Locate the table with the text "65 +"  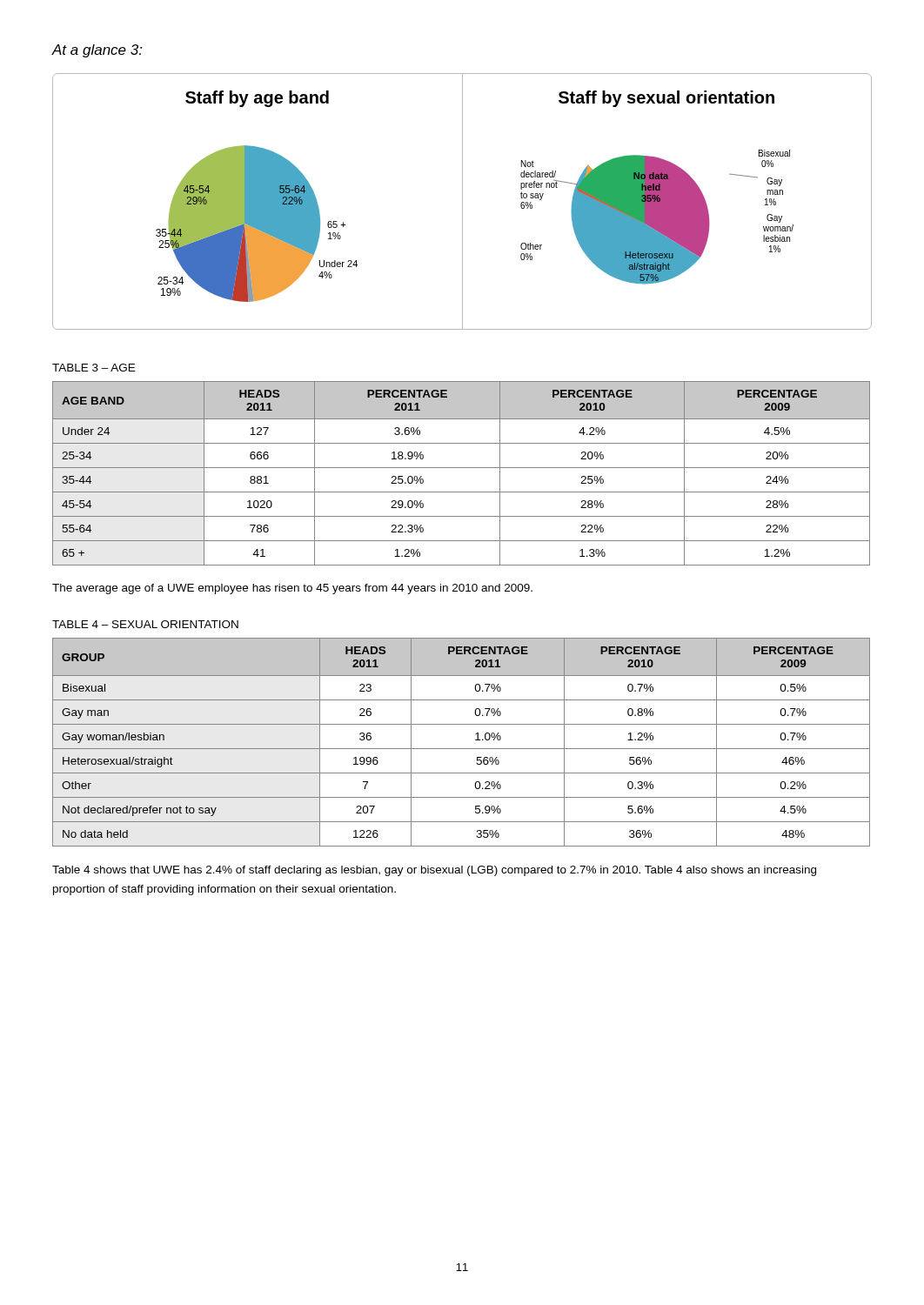pyautogui.click(x=462, y=473)
